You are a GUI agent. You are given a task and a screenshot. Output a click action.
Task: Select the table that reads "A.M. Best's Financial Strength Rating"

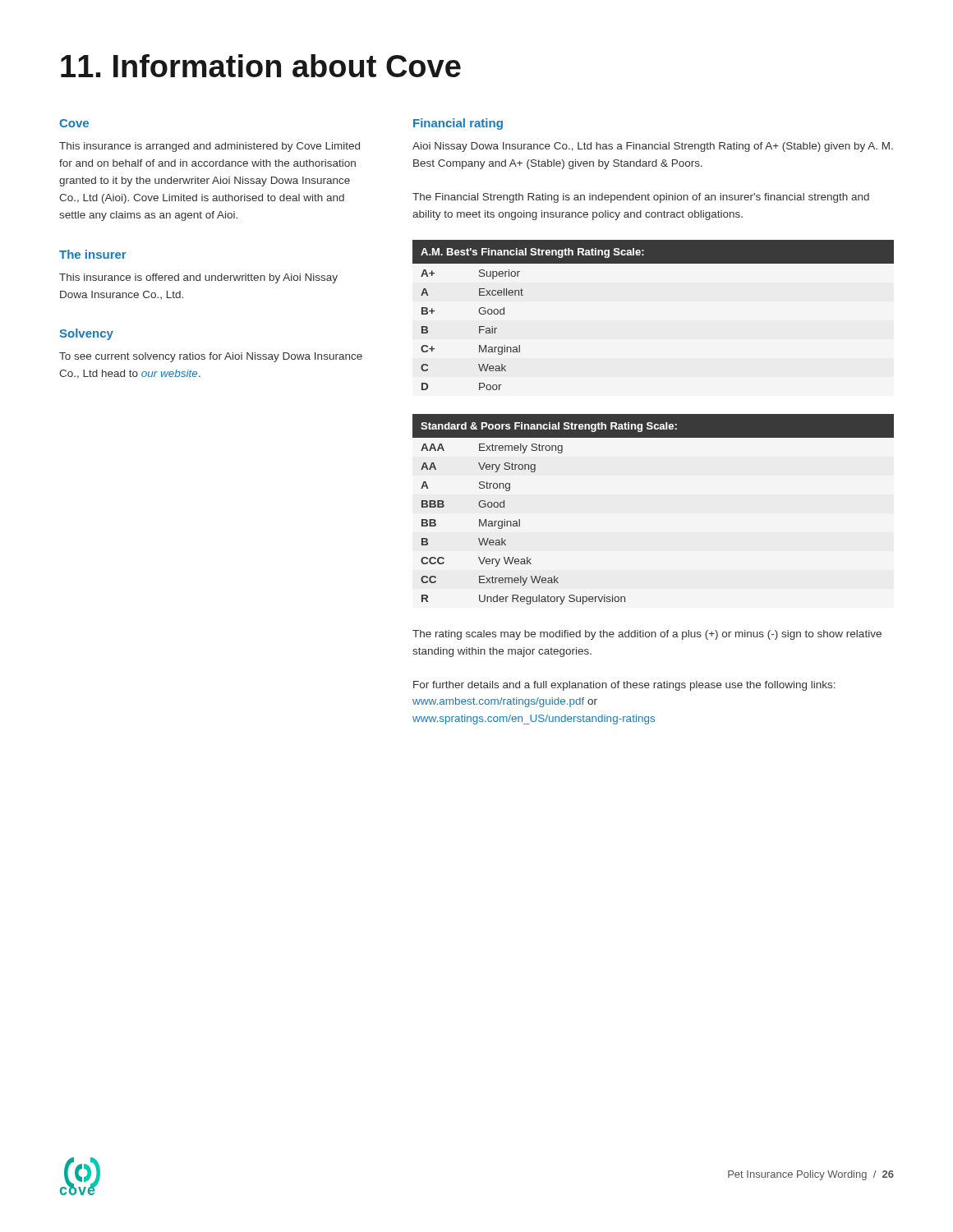point(653,318)
